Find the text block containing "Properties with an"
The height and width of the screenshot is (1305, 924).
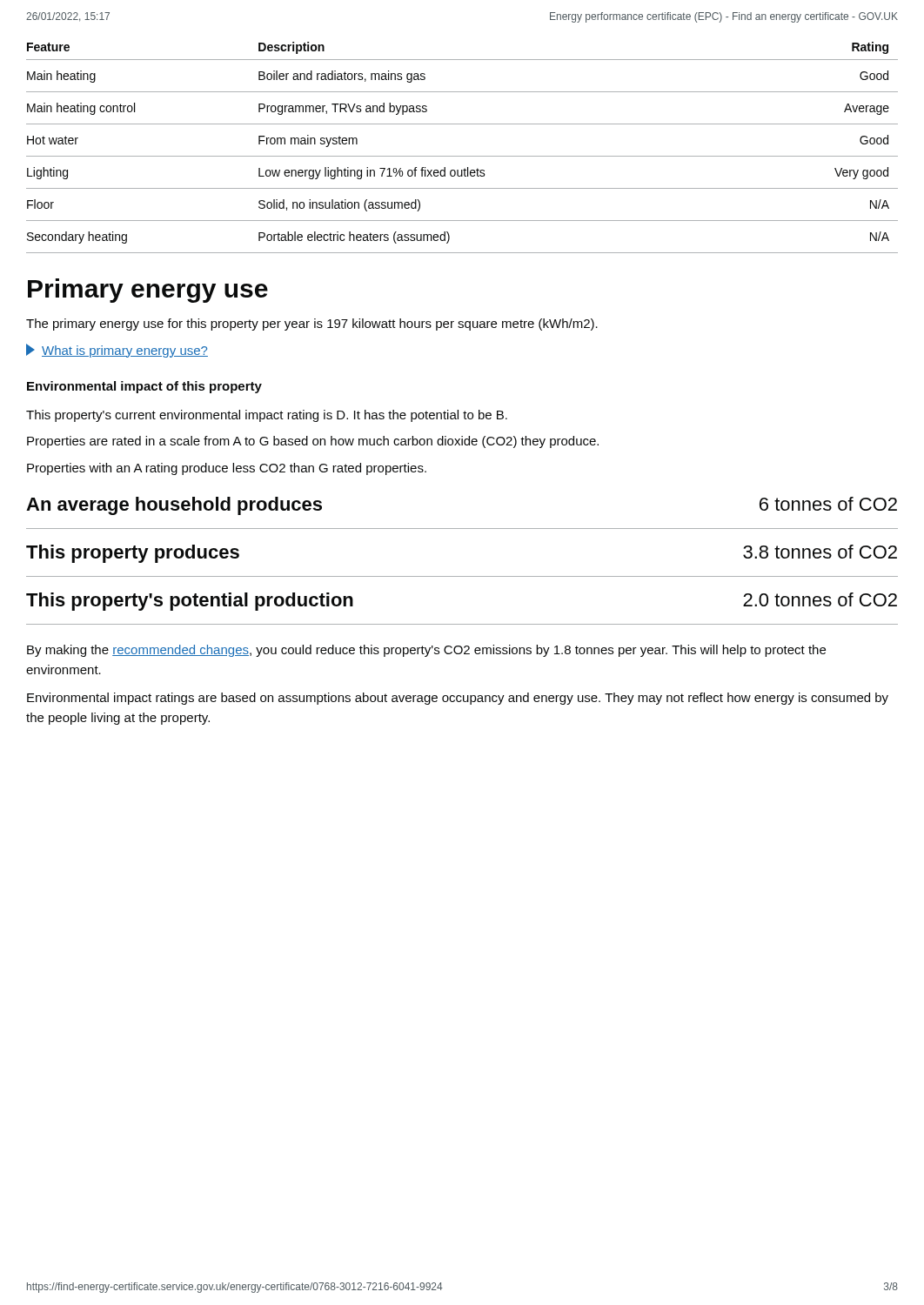tap(227, 467)
